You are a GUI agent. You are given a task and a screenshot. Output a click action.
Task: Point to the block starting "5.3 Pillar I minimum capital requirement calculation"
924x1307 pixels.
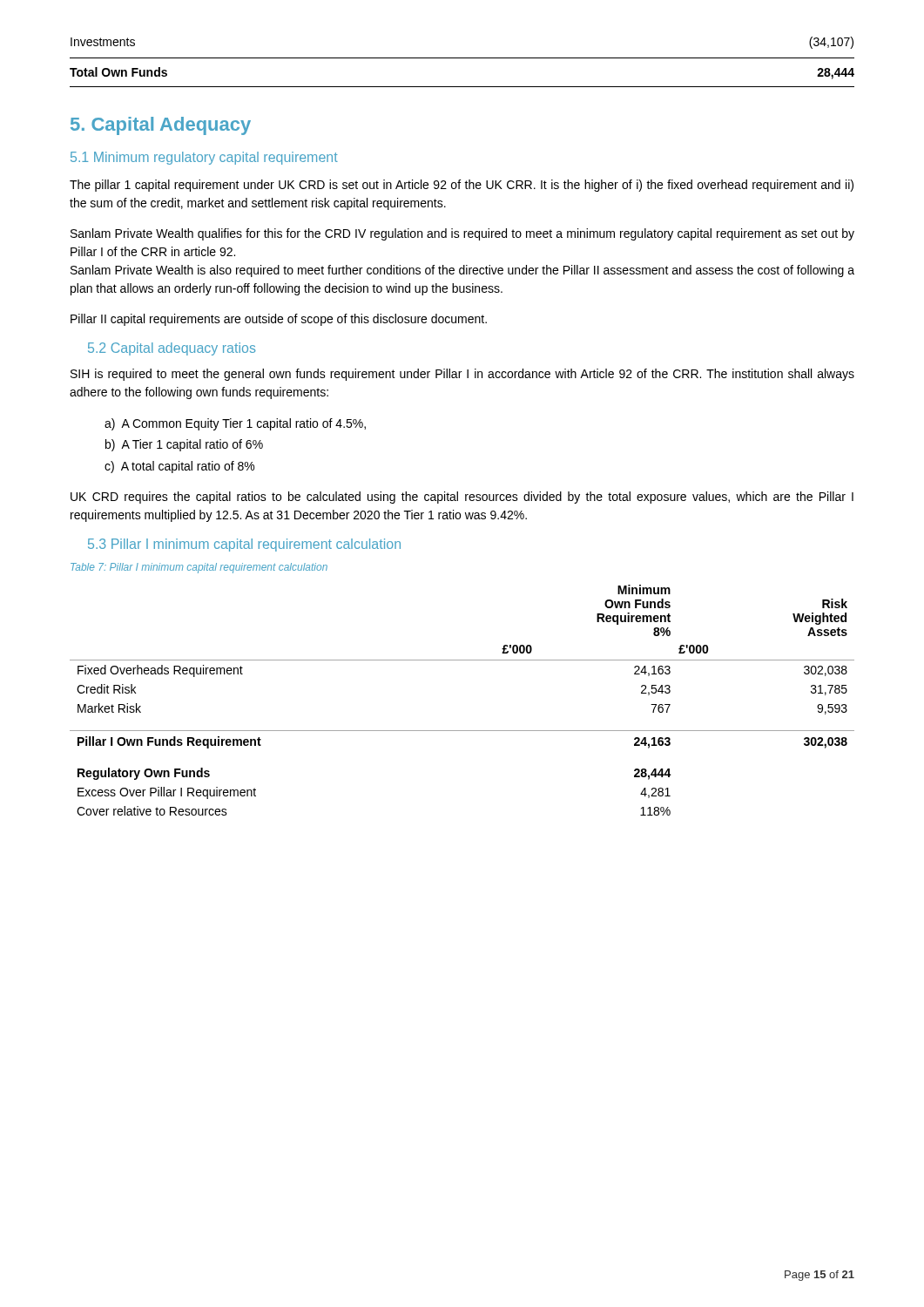coord(244,544)
